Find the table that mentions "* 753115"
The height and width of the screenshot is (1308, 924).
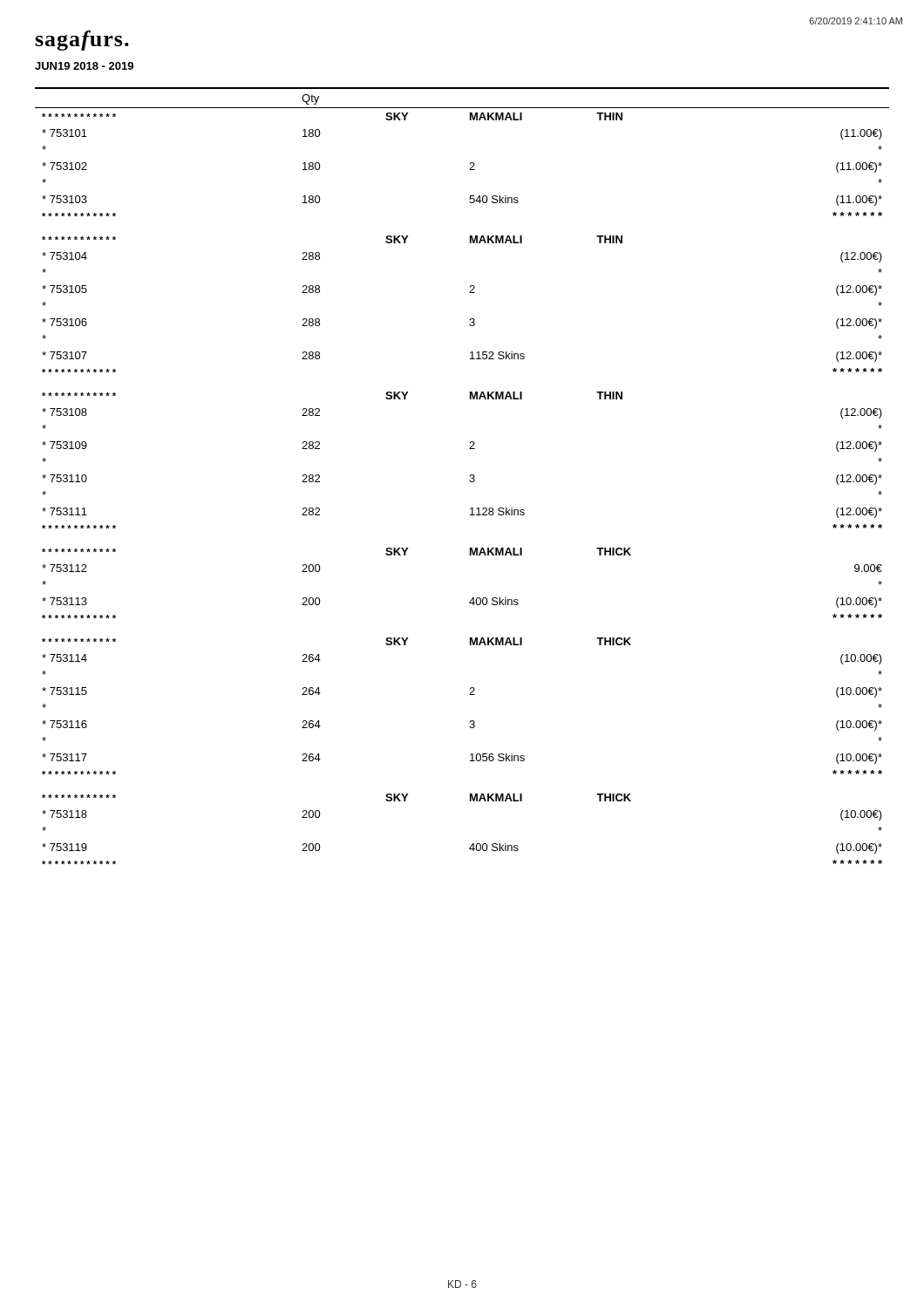462,480
